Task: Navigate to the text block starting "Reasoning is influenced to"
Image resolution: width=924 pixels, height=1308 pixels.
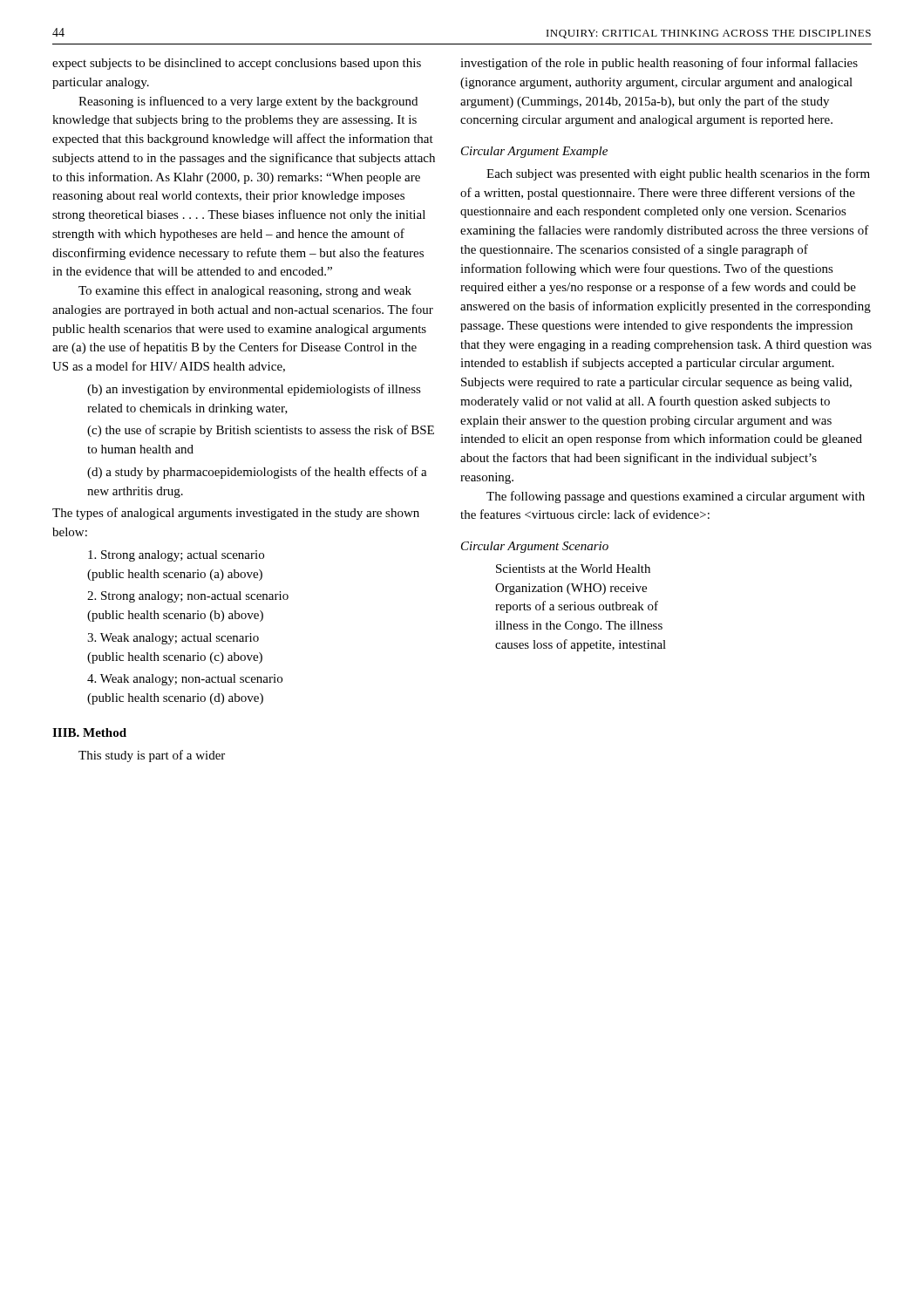Action: 244,187
